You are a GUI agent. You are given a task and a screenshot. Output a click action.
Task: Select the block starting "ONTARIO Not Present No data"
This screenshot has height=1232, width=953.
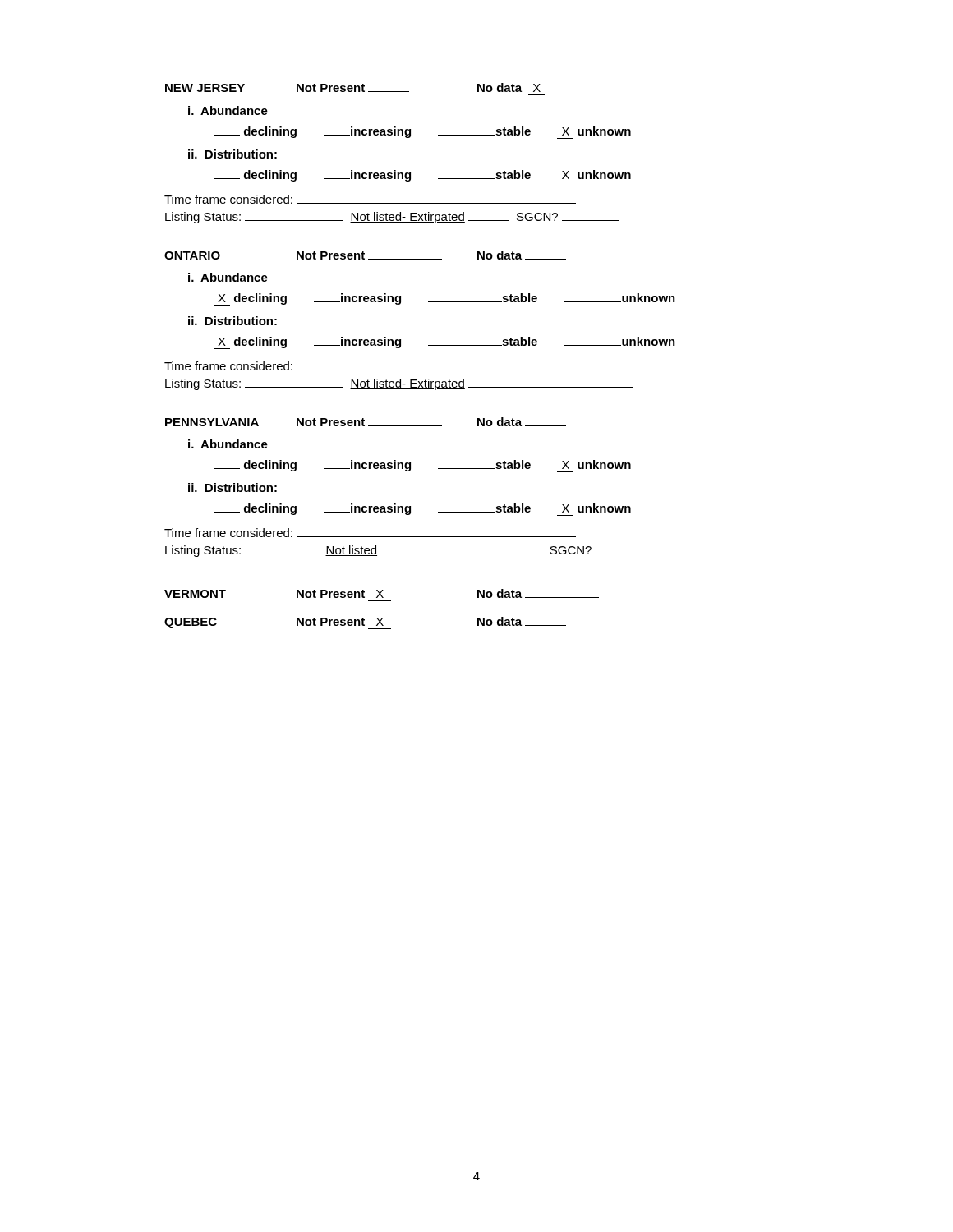pyautogui.click(x=365, y=255)
